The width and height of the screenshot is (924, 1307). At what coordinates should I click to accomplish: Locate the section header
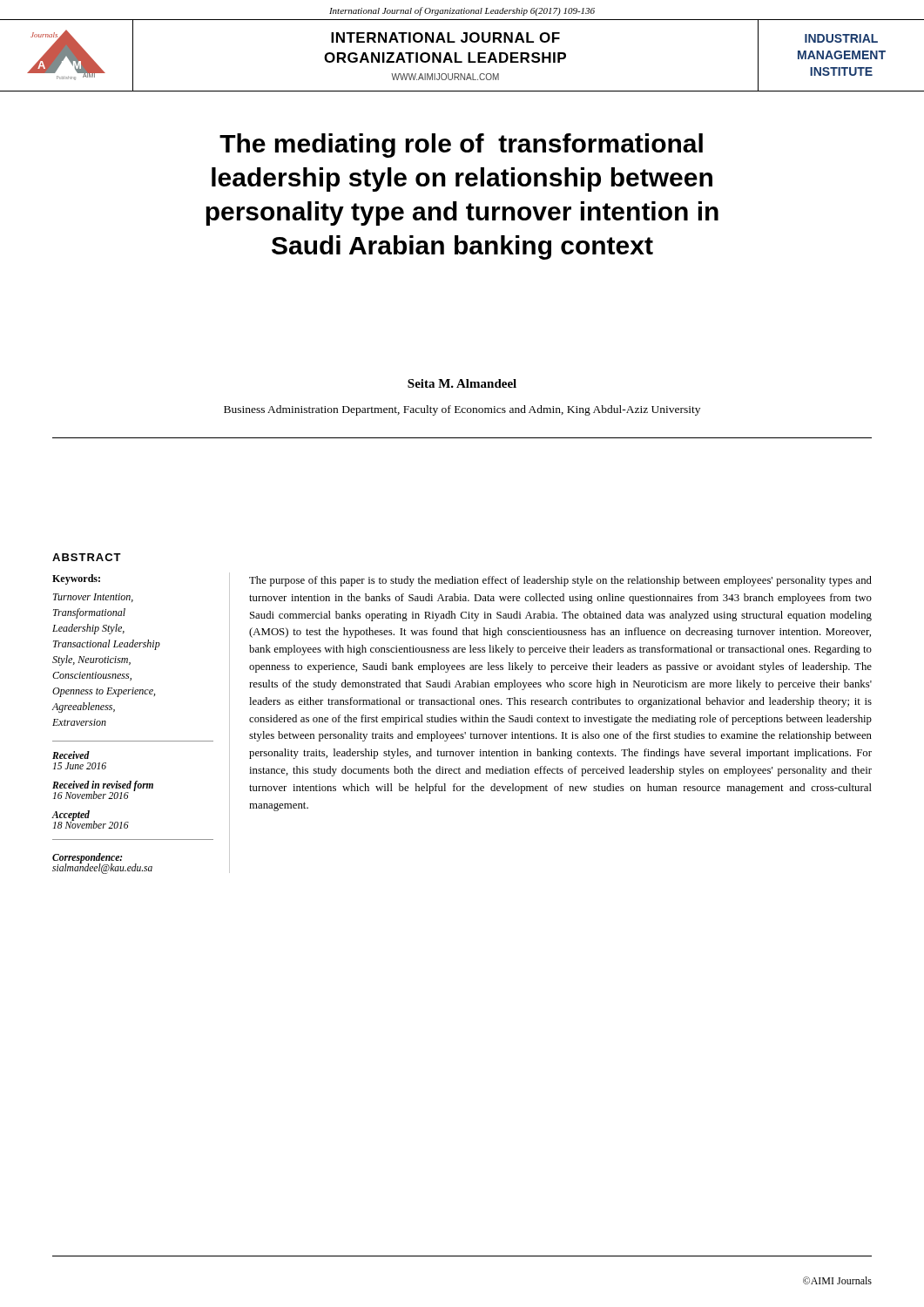(87, 557)
